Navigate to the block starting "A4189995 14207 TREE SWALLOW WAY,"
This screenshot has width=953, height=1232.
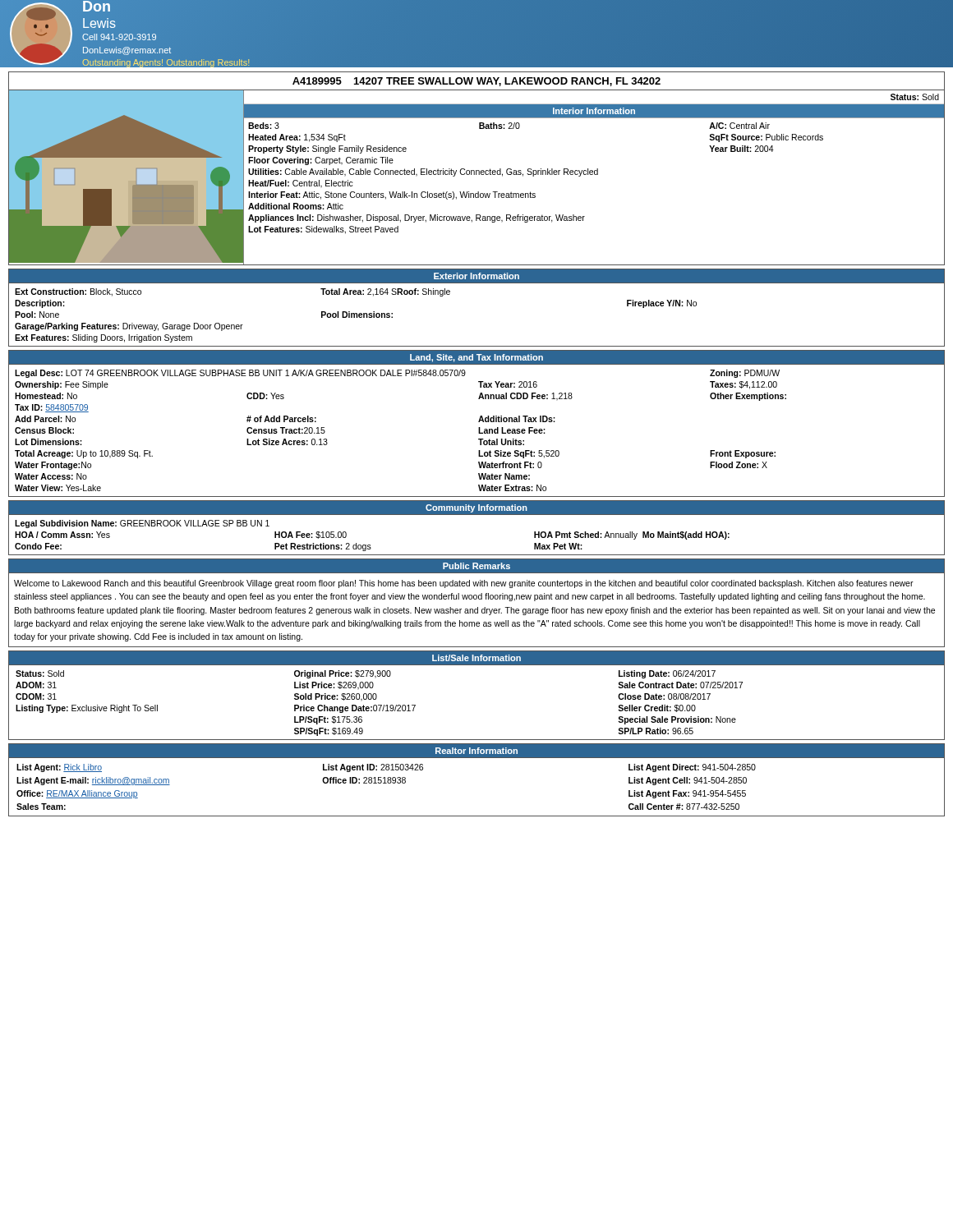coord(476,81)
